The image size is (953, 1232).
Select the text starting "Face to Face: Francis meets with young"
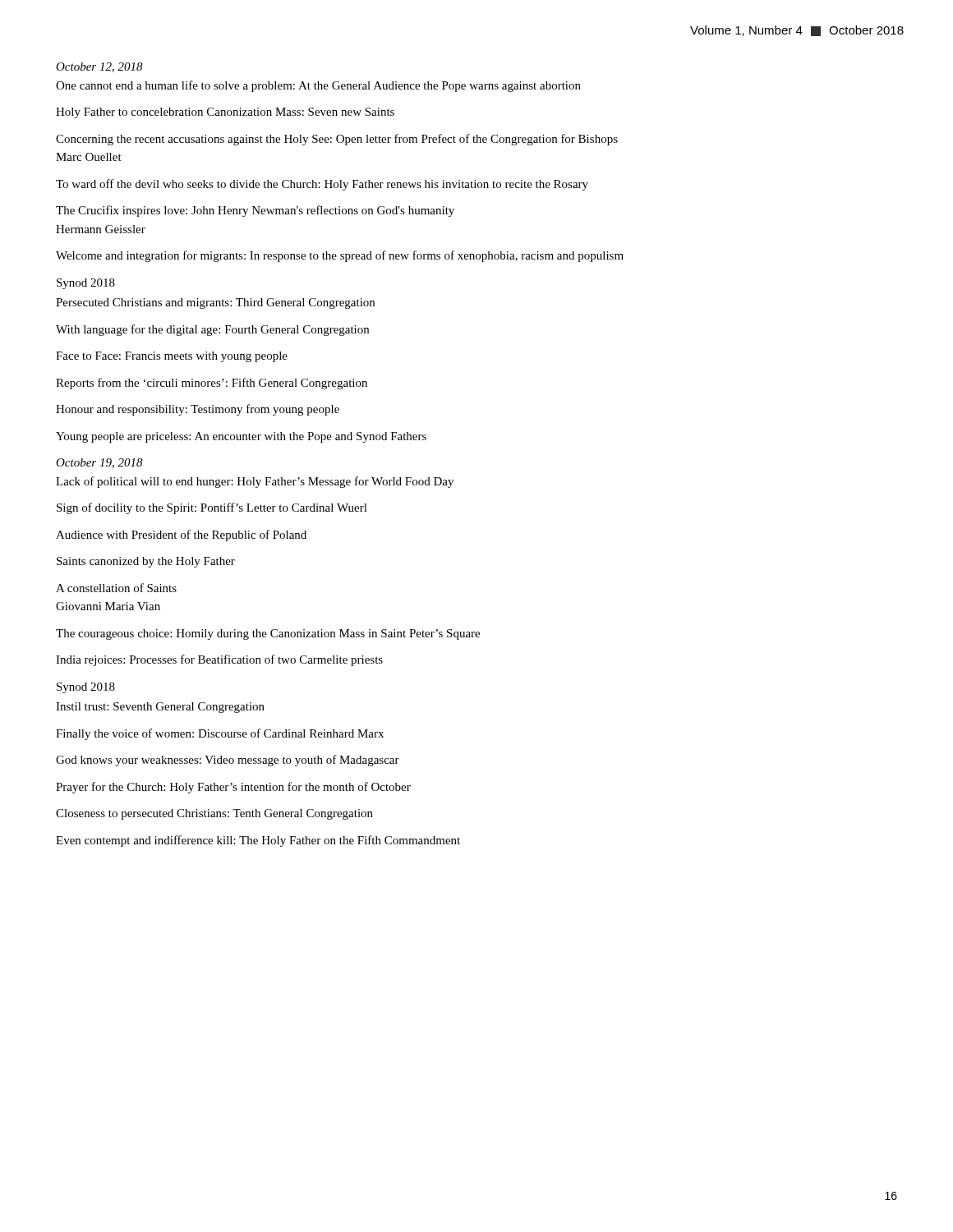[172, 356]
